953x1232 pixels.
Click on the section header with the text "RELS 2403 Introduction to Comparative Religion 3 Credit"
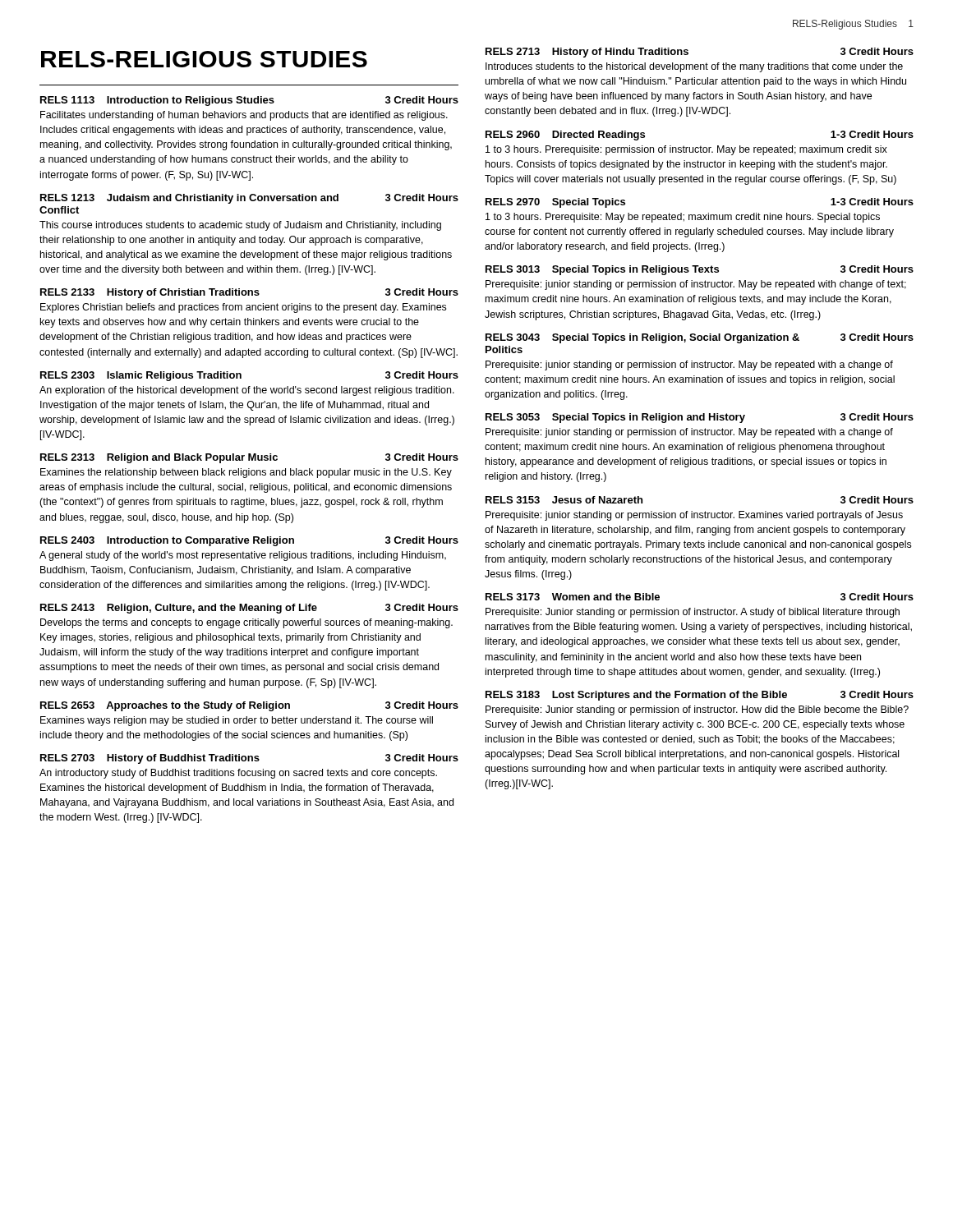(x=249, y=563)
